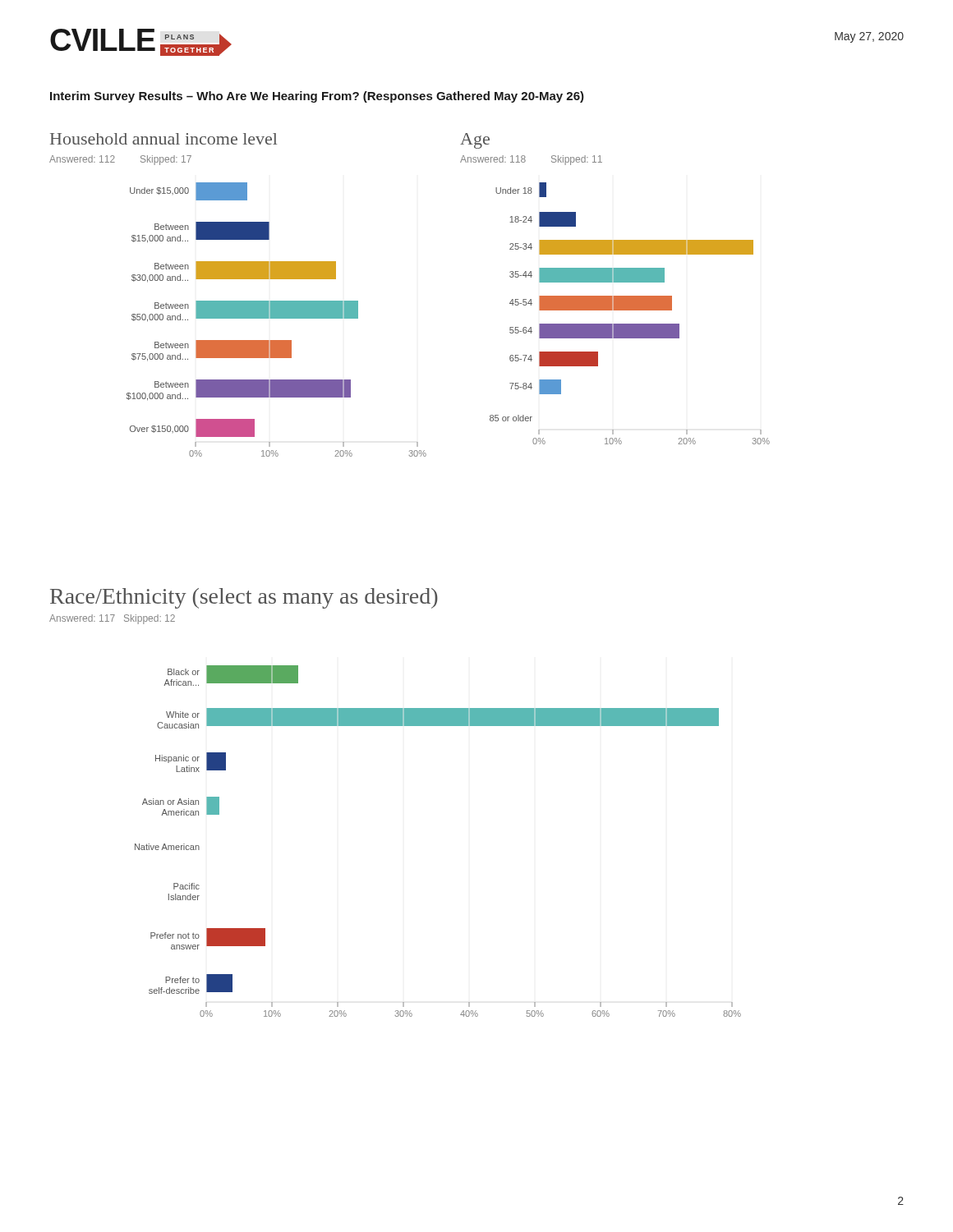Locate the text starting "Race/Ethnicity (select as many as desired)"
The height and width of the screenshot is (1232, 953).
(x=244, y=596)
